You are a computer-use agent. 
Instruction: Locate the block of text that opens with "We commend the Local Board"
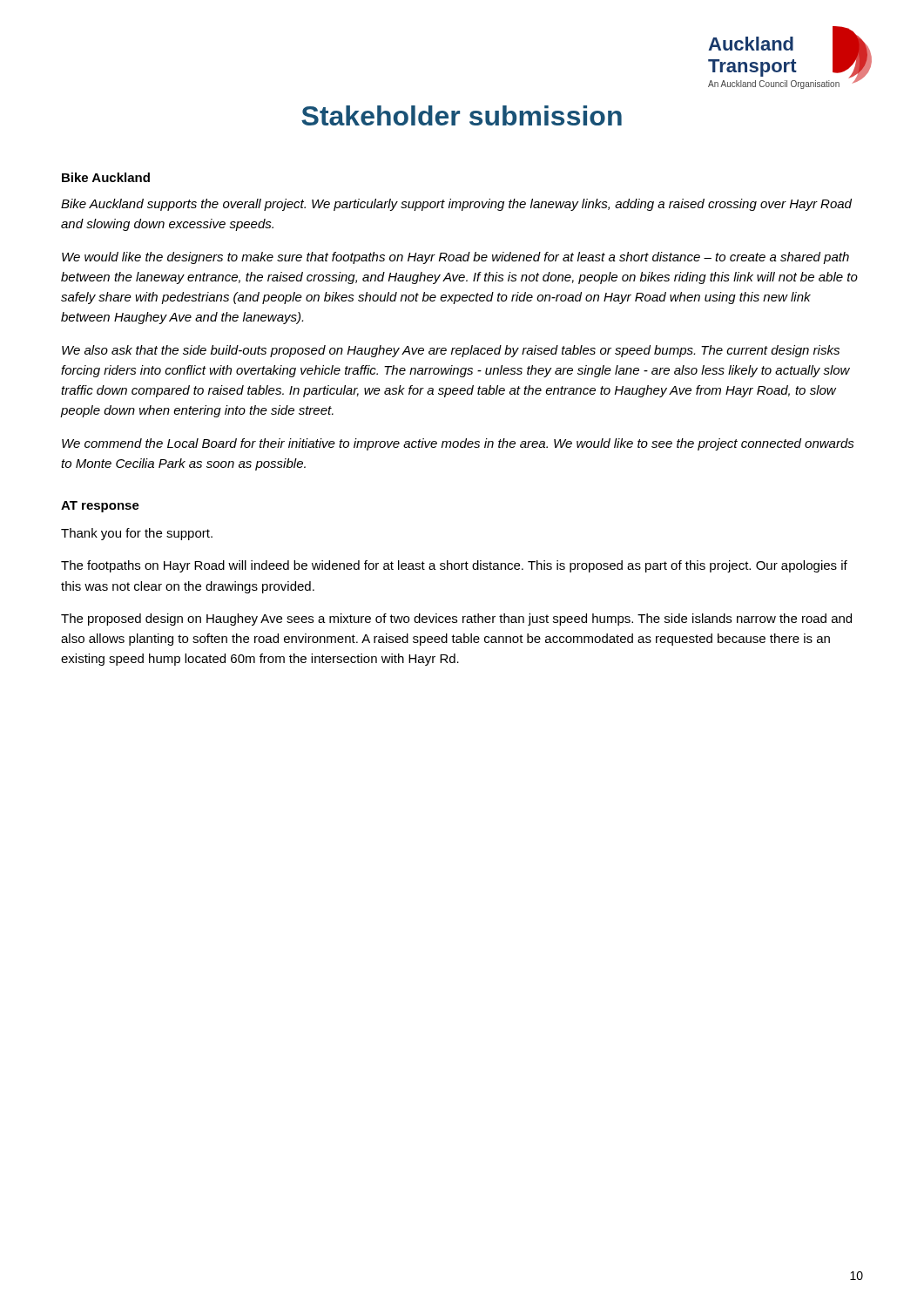458,453
